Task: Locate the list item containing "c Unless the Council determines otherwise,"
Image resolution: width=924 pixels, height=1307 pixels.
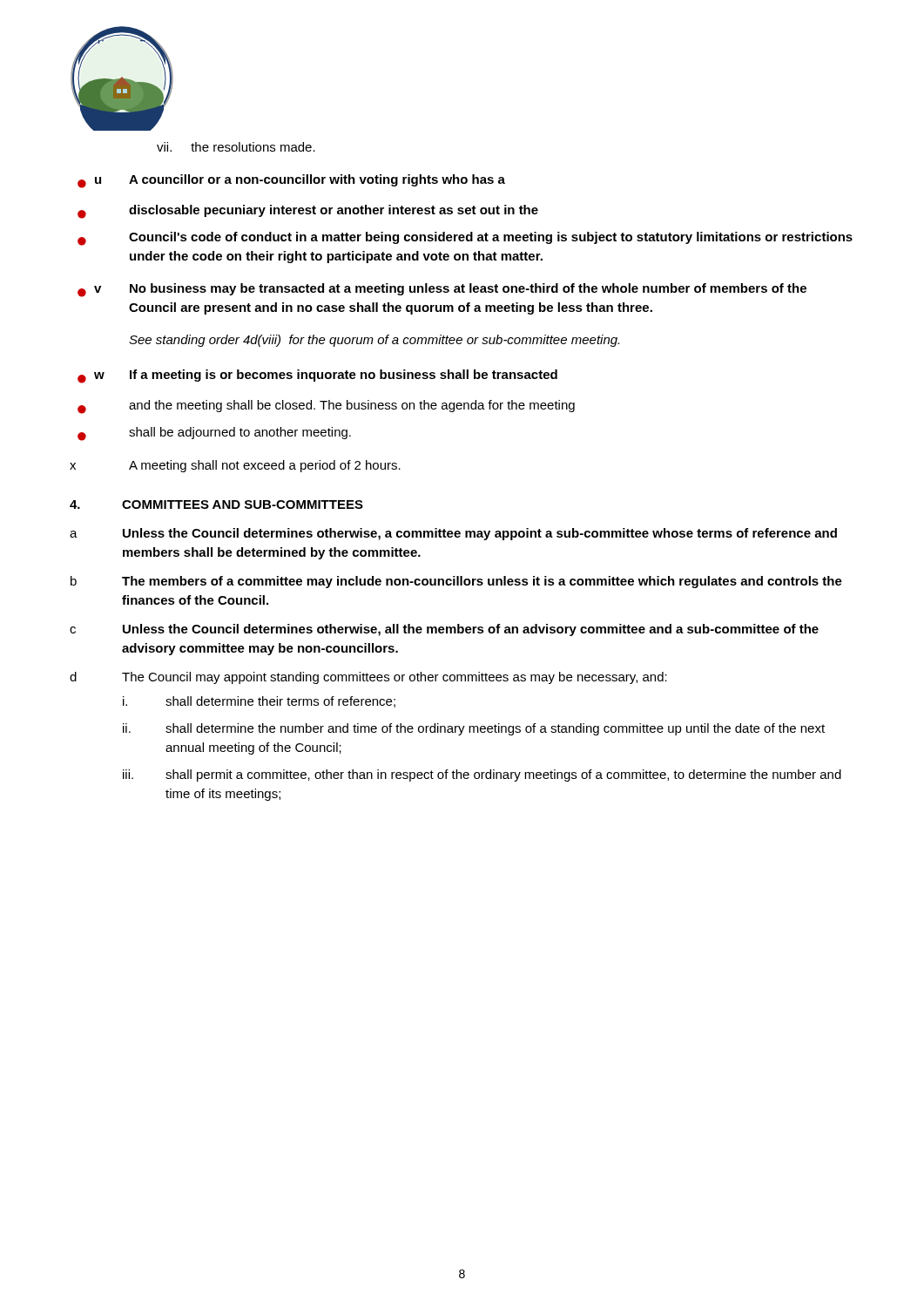Action: (462, 639)
